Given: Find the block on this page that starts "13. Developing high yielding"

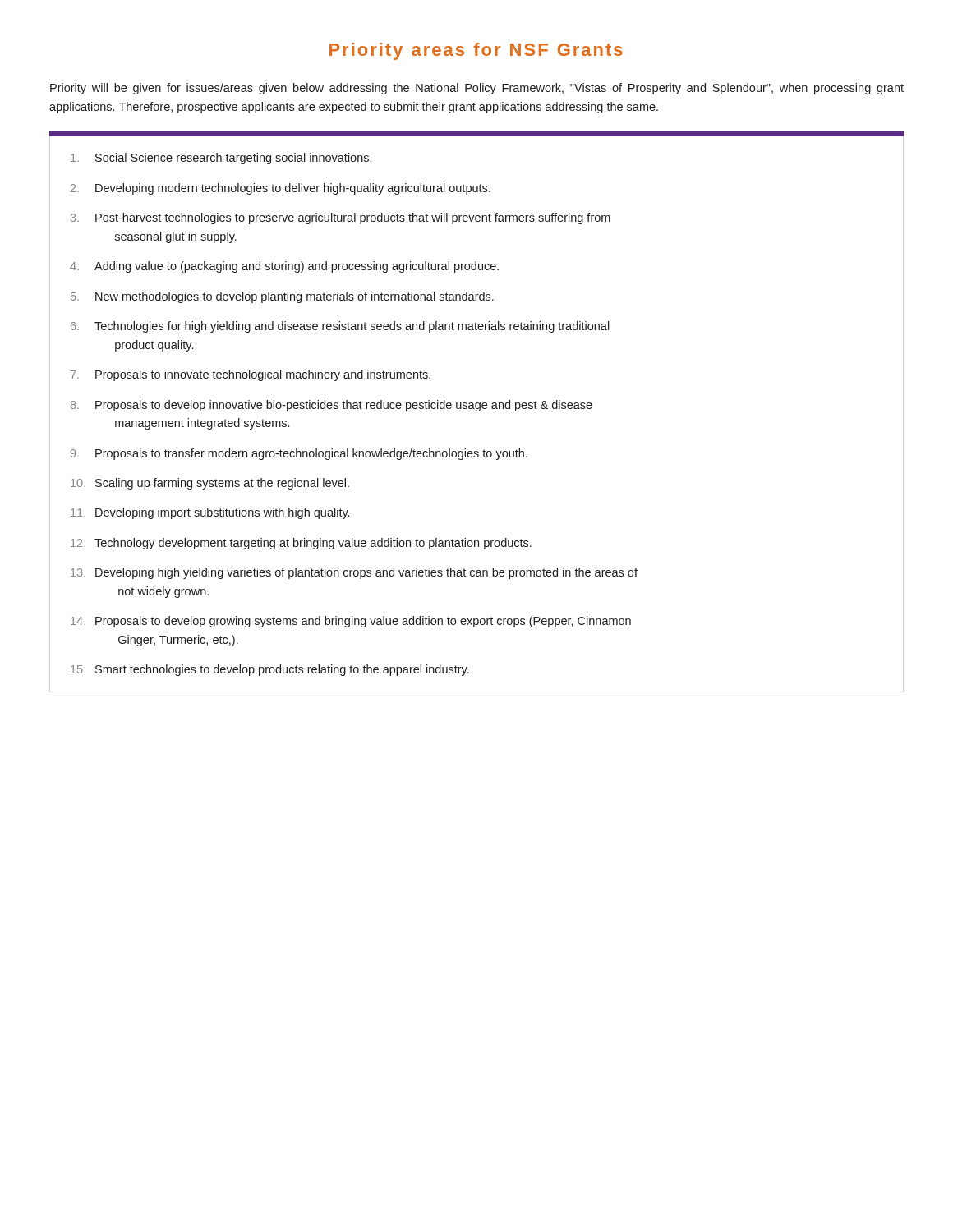Looking at the screenshot, I should (x=476, y=582).
